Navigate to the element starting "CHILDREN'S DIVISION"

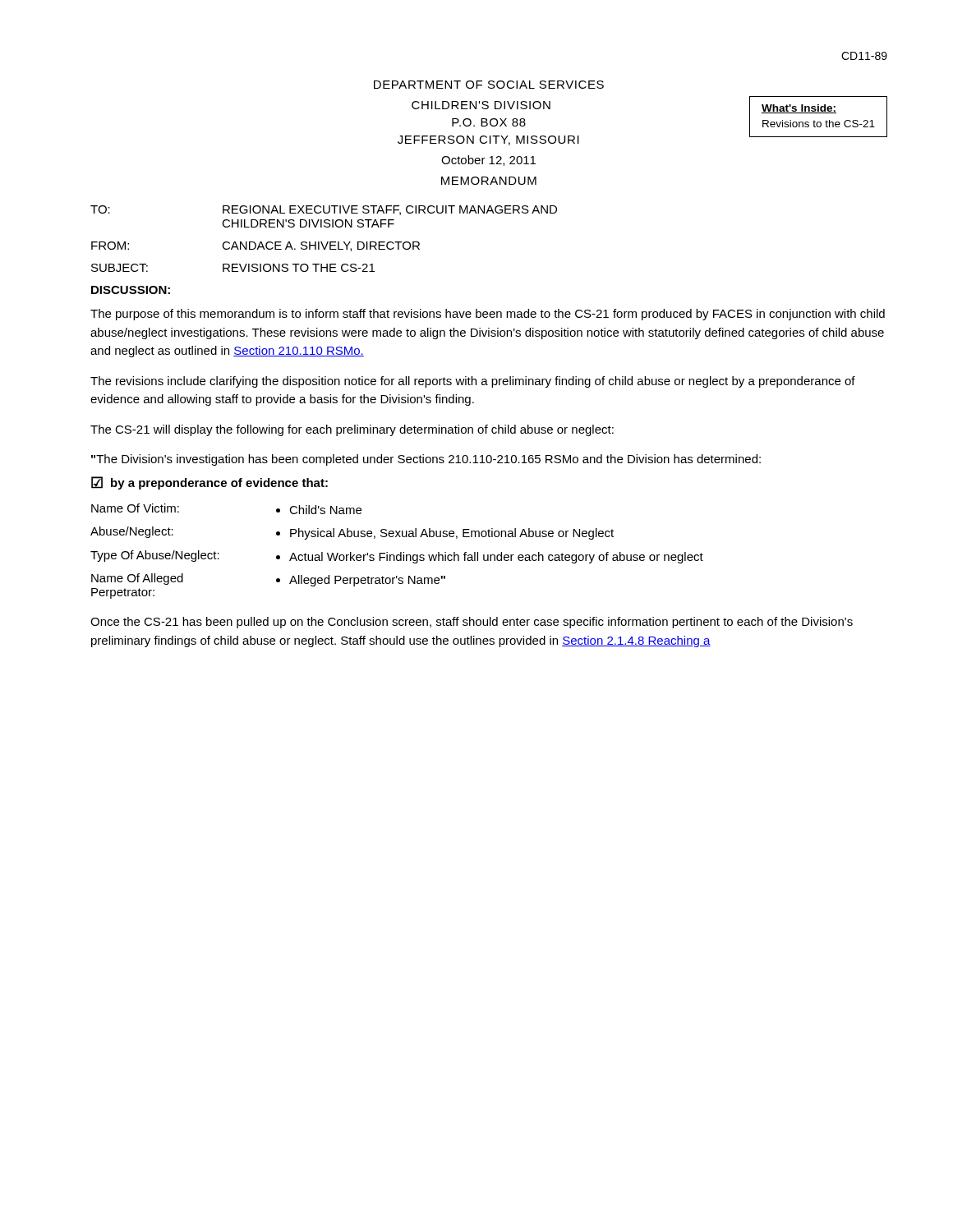click(481, 105)
